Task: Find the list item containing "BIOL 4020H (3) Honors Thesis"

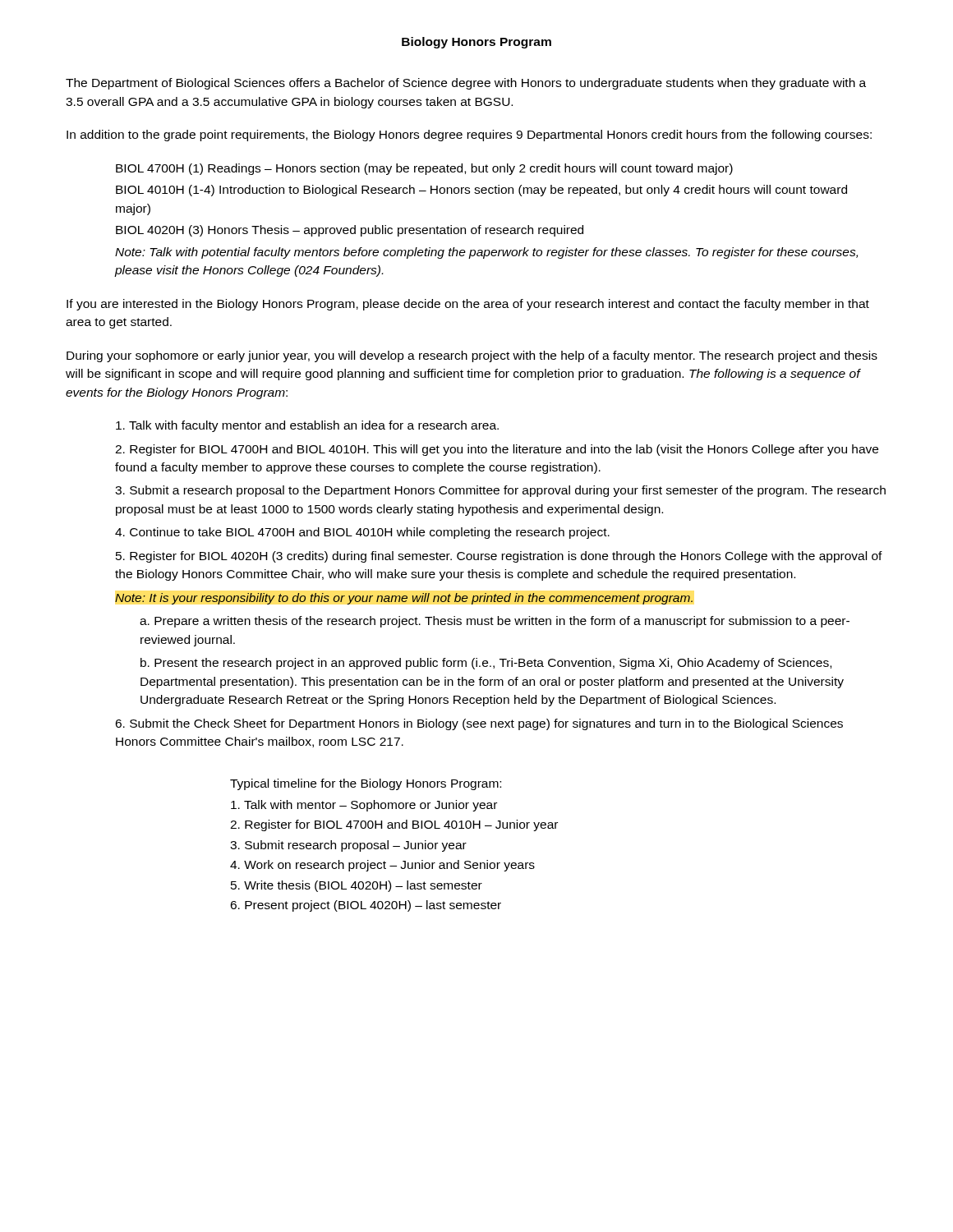Action: point(350,230)
